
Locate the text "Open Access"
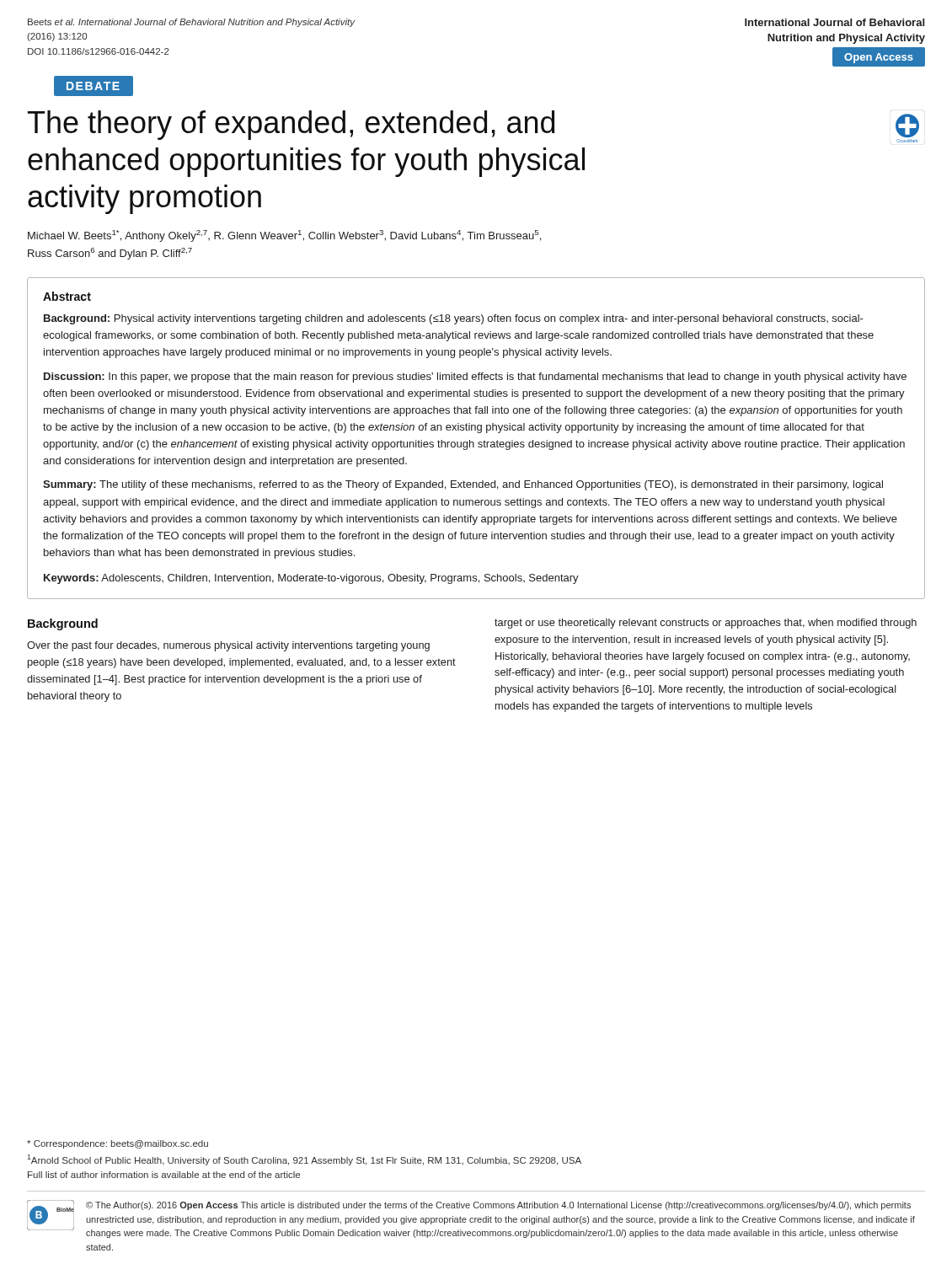pyautogui.click(x=879, y=57)
